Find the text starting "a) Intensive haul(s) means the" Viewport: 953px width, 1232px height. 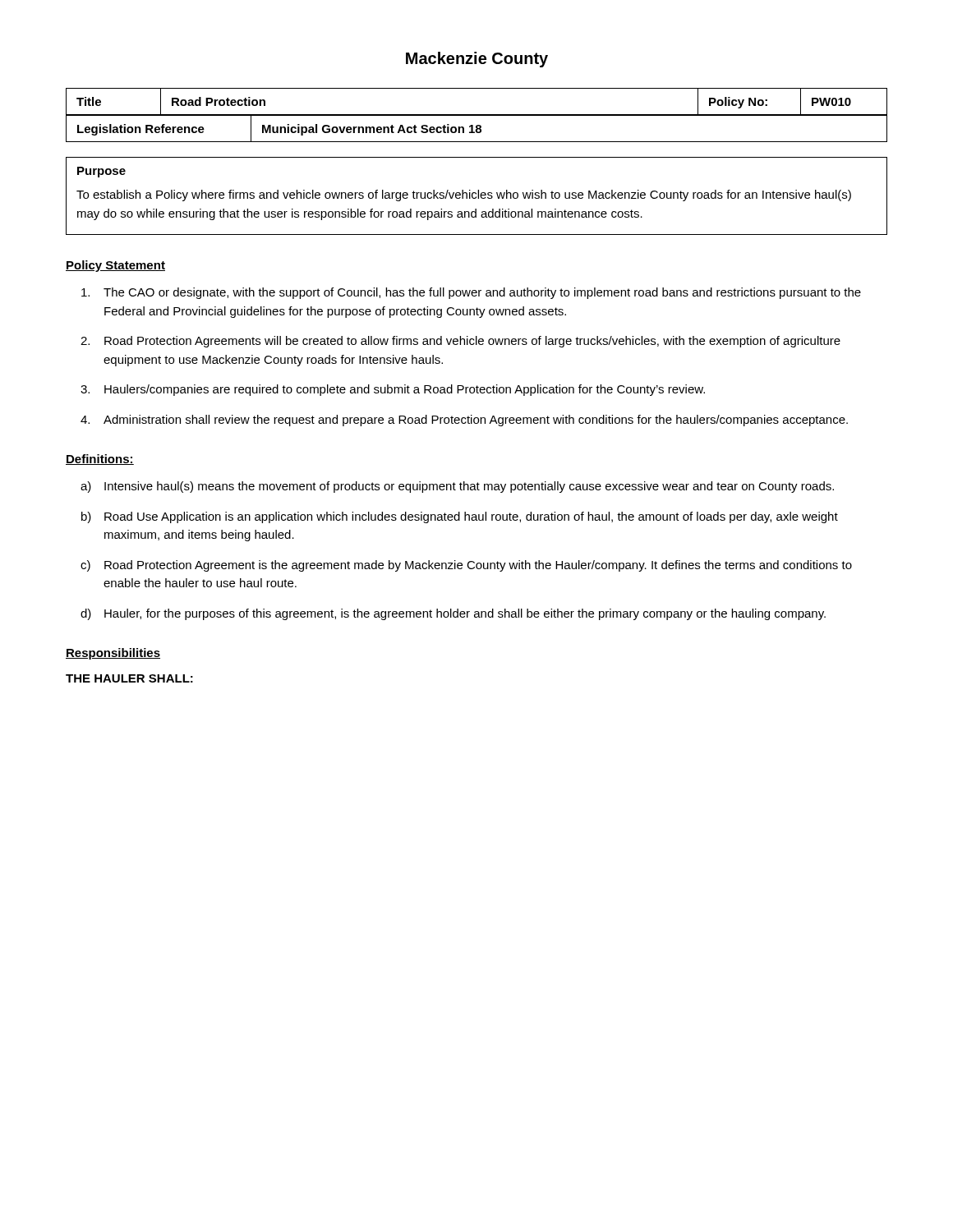484,486
